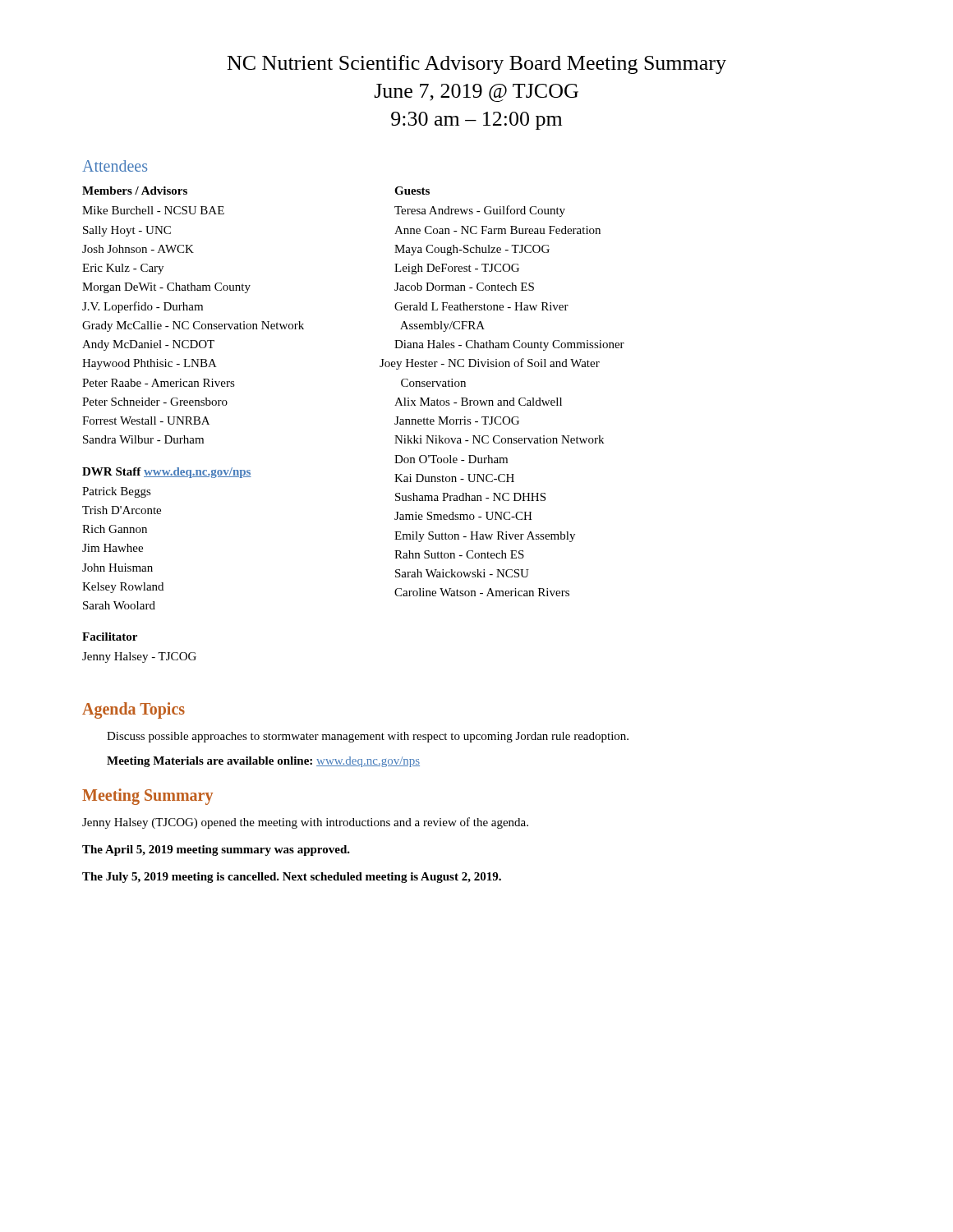The width and height of the screenshot is (953, 1232).
Task: Find the section header that says "Agenda Topics"
Action: [x=134, y=710]
